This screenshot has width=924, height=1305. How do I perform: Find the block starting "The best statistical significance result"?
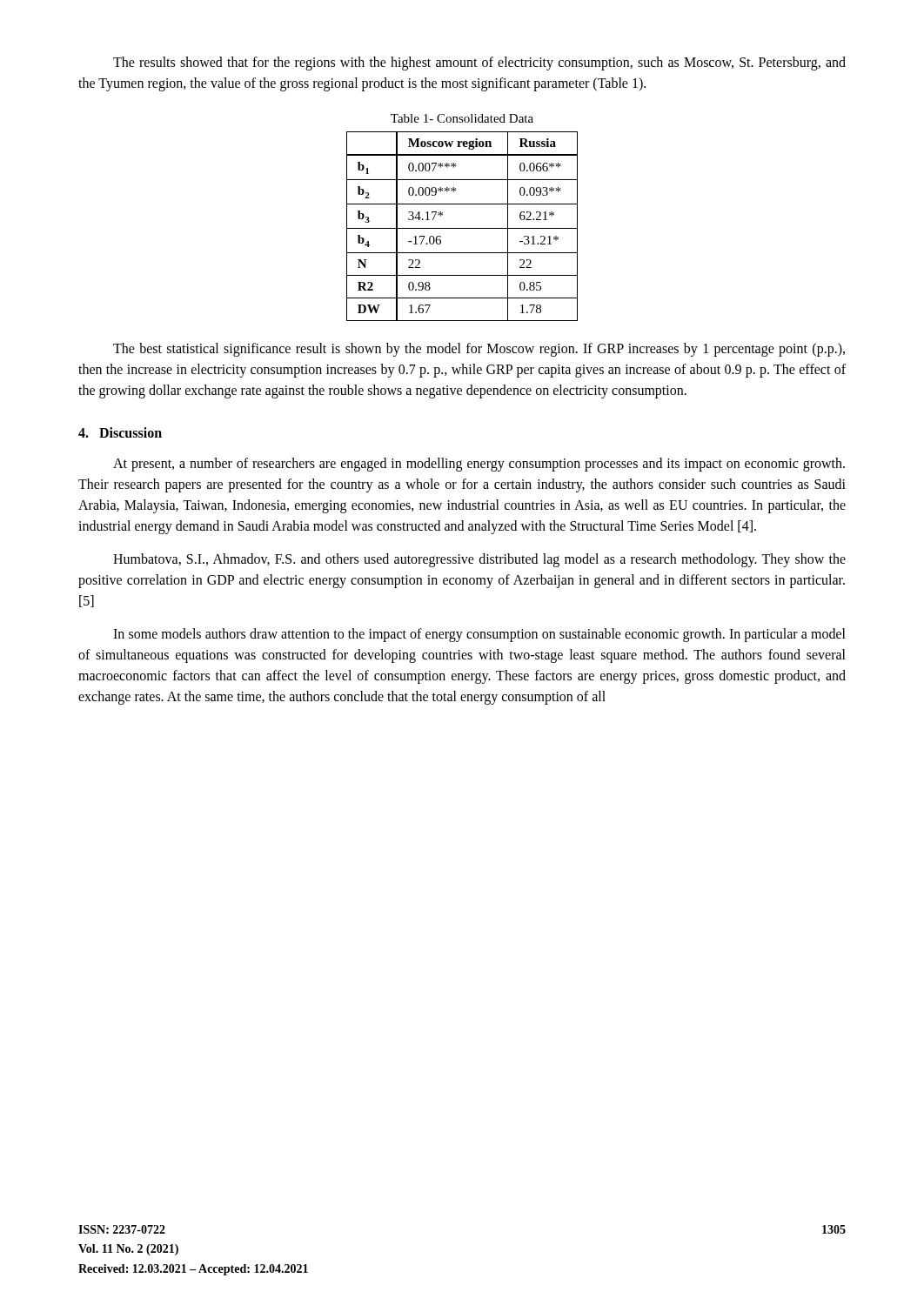[462, 370]
